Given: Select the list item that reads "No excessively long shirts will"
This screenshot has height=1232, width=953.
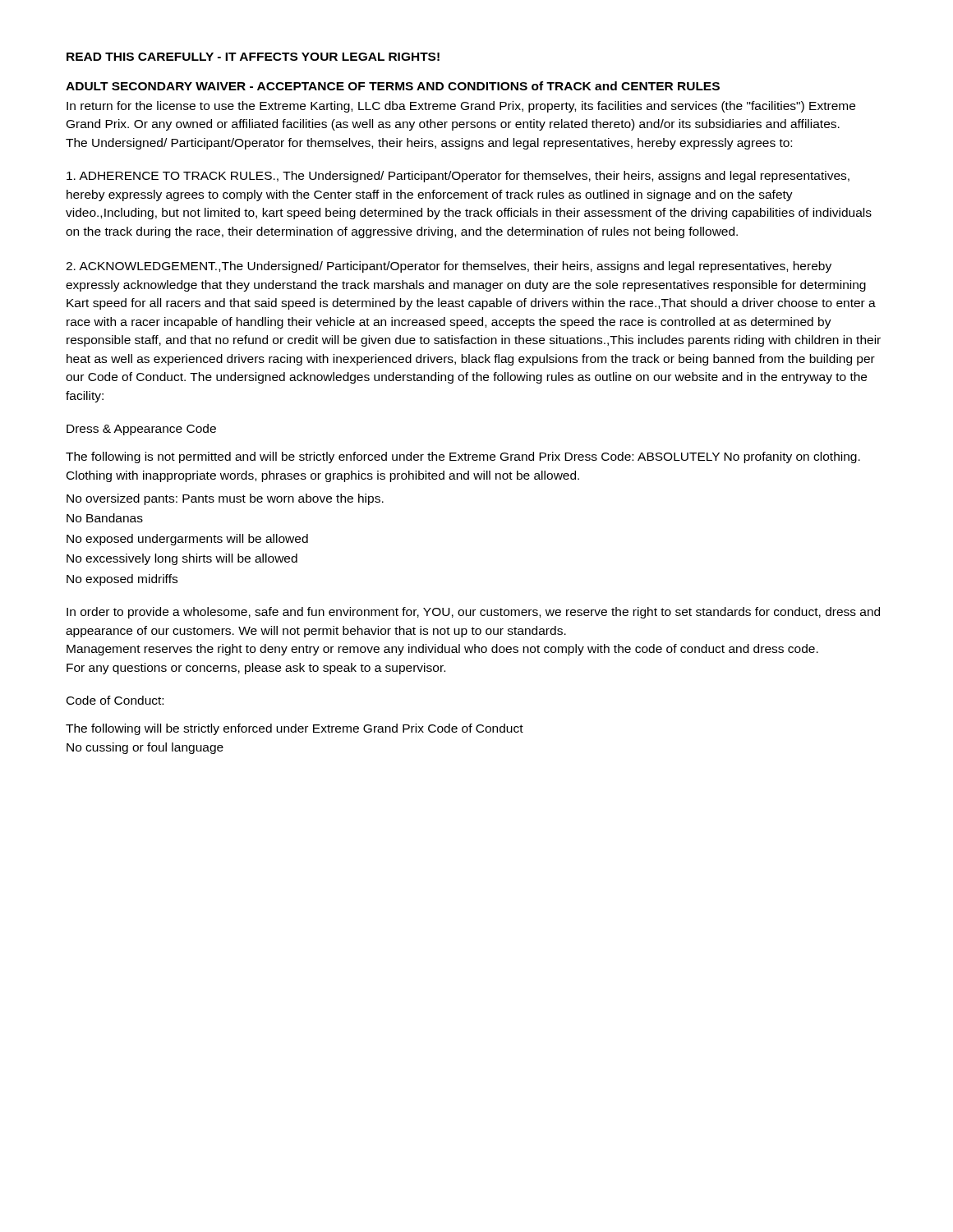Looking at the screenshot, I should point(182,558).
